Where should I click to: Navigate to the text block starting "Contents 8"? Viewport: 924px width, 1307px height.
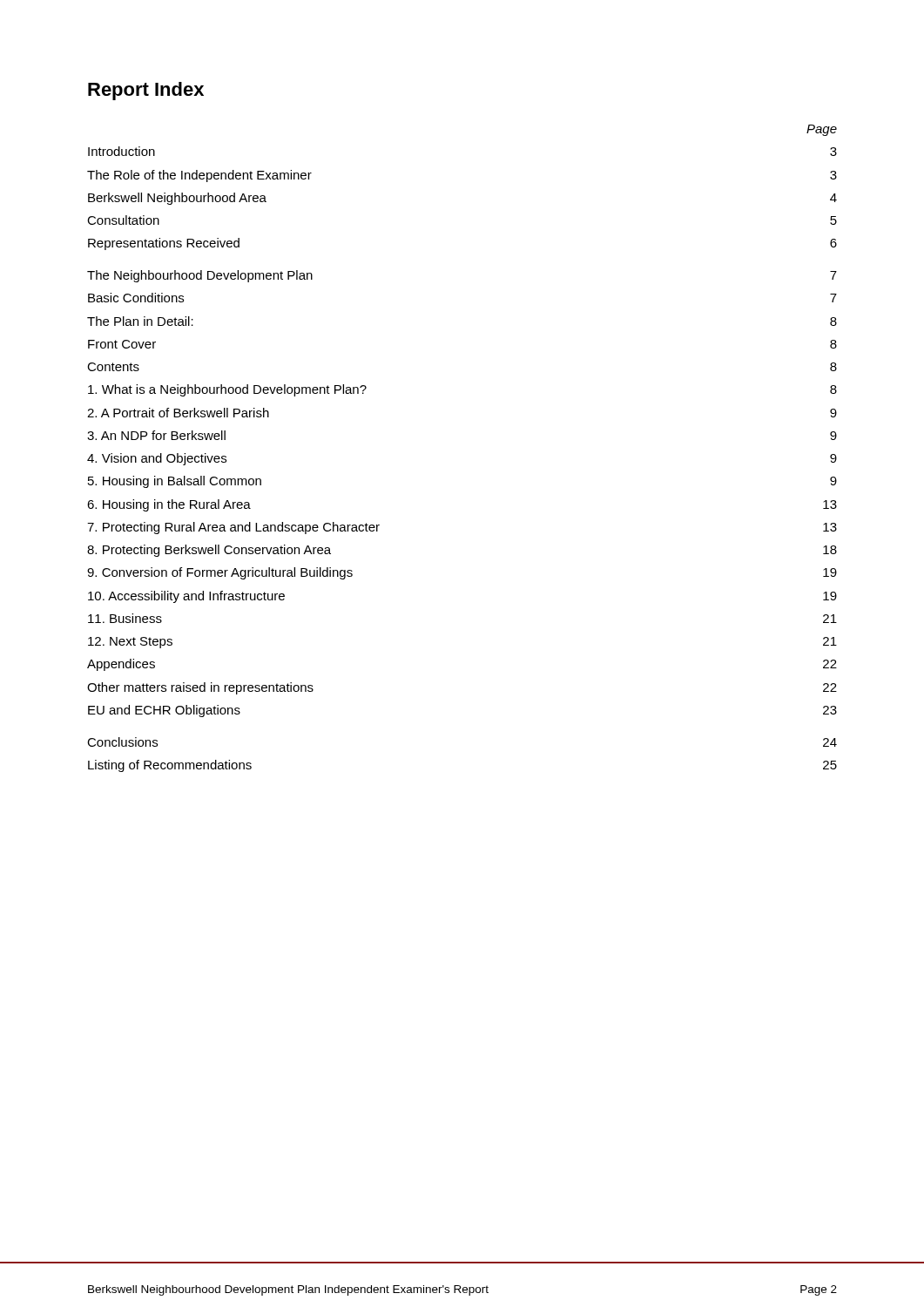click(113, 366)
